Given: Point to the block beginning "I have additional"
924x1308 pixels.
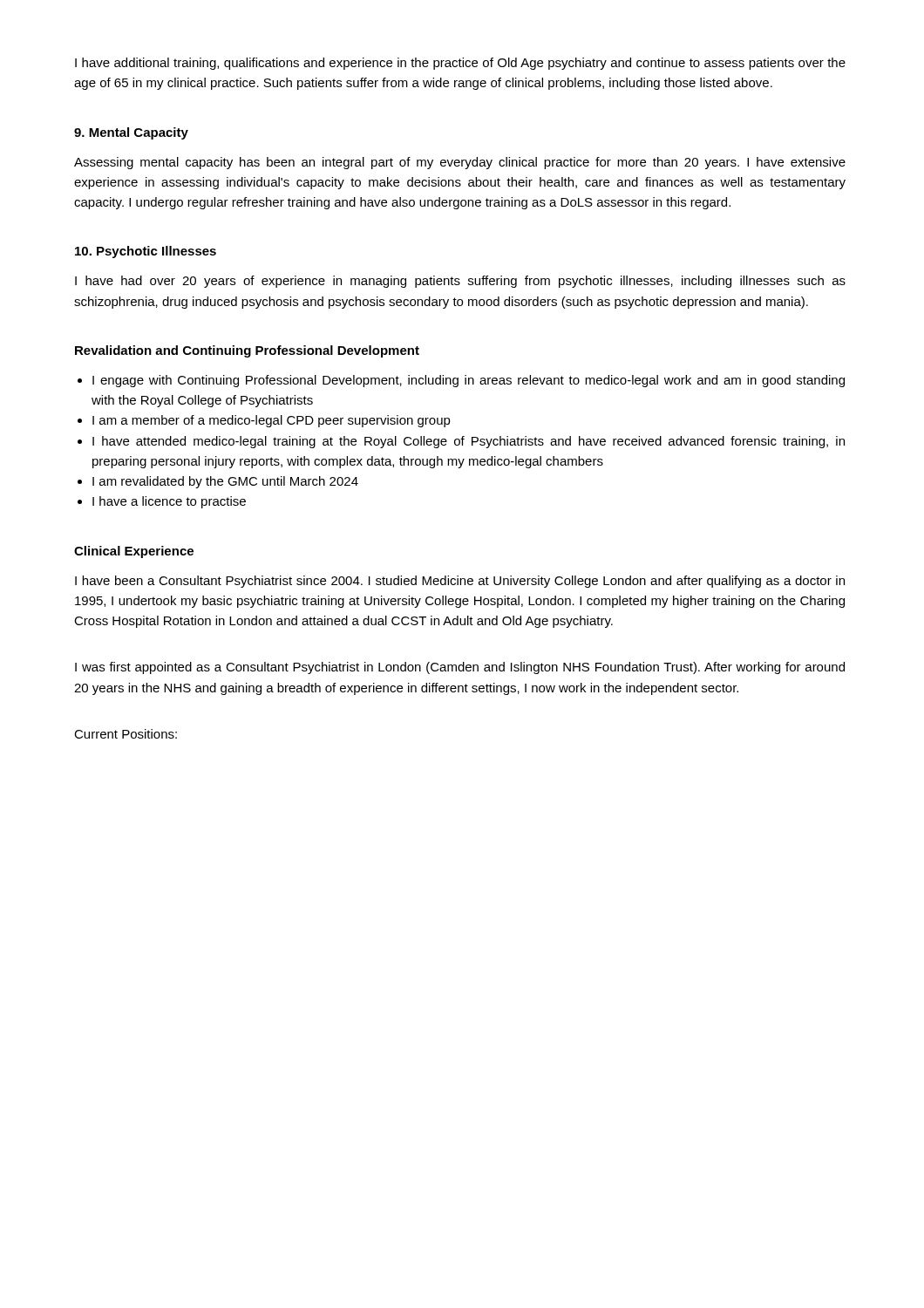Looking at the screenshot, I should pyautogui.click(x=460, y=72).
